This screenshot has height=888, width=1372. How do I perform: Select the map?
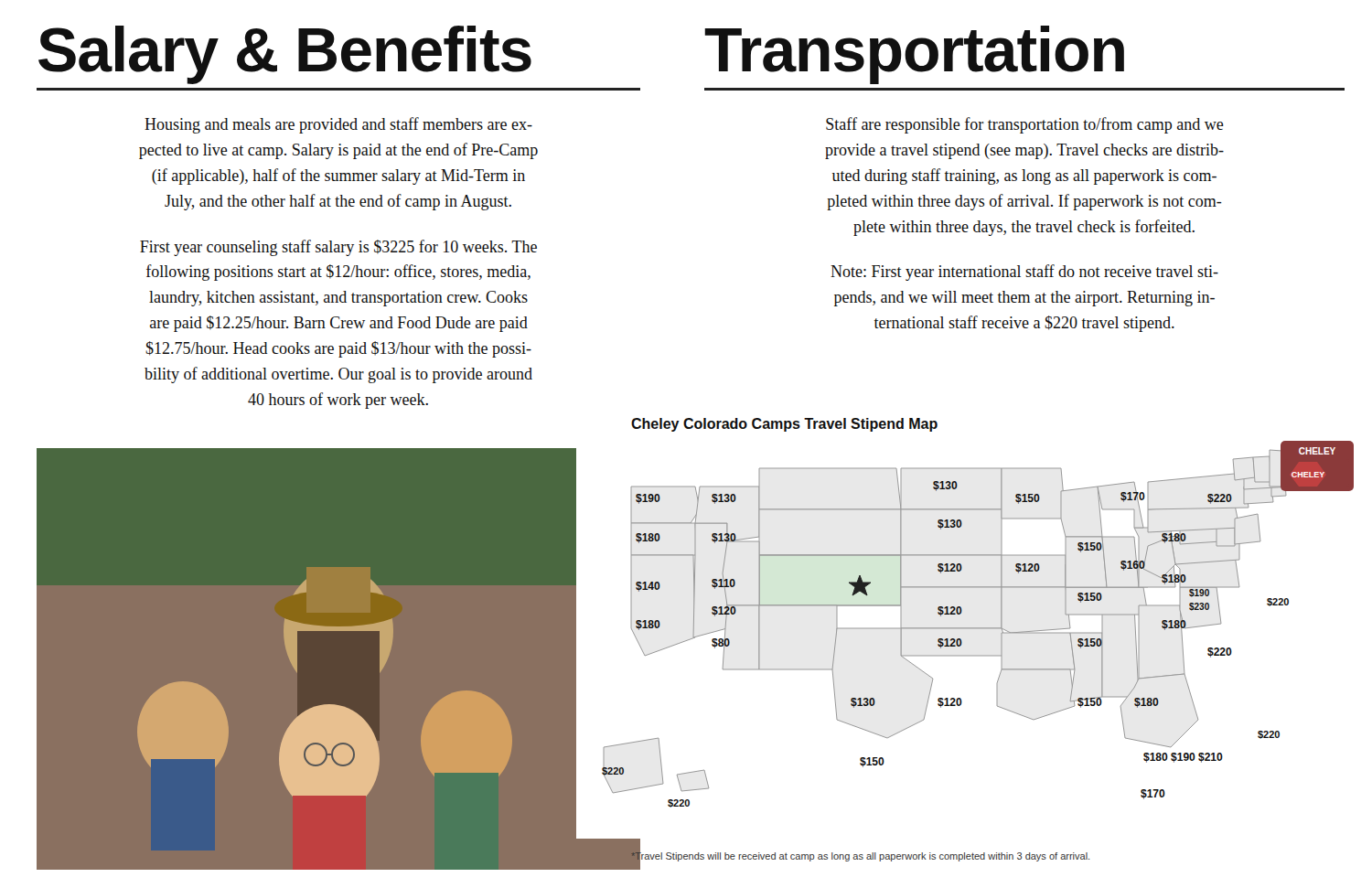(x=970, y=645)
